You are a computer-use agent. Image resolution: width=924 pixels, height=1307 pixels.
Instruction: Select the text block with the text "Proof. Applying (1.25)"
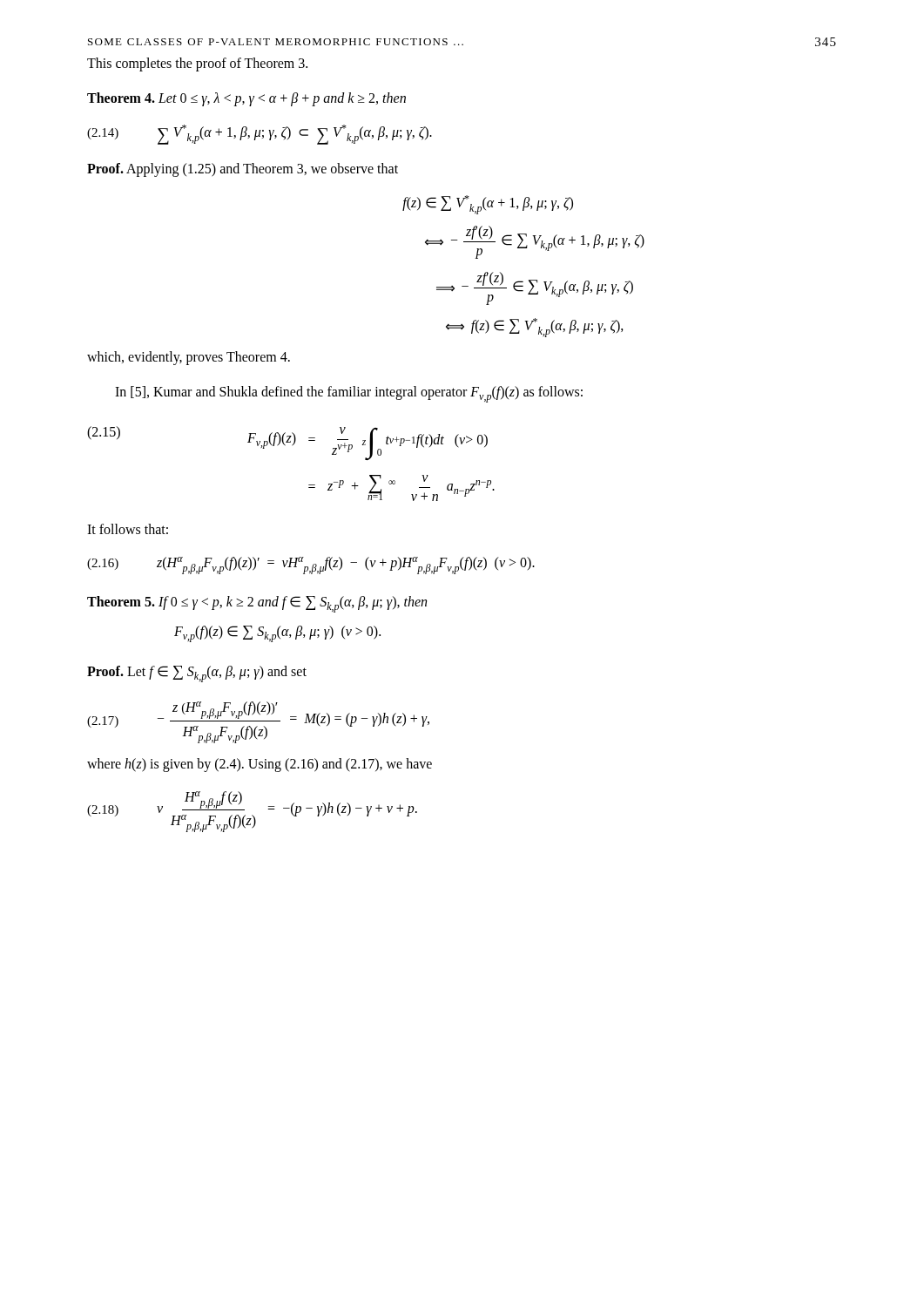[243, 169]
